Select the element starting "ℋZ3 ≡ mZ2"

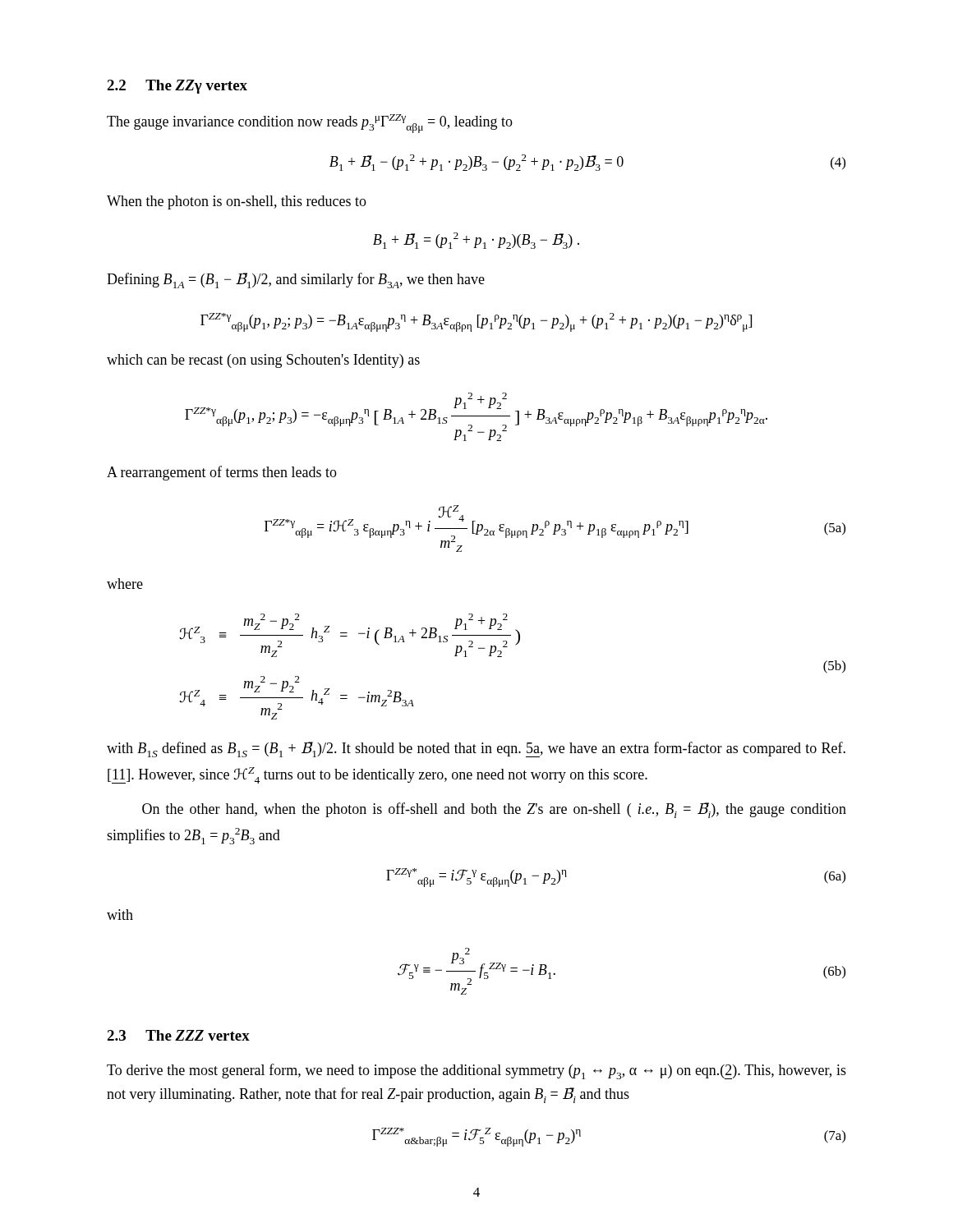coord(501,666)
